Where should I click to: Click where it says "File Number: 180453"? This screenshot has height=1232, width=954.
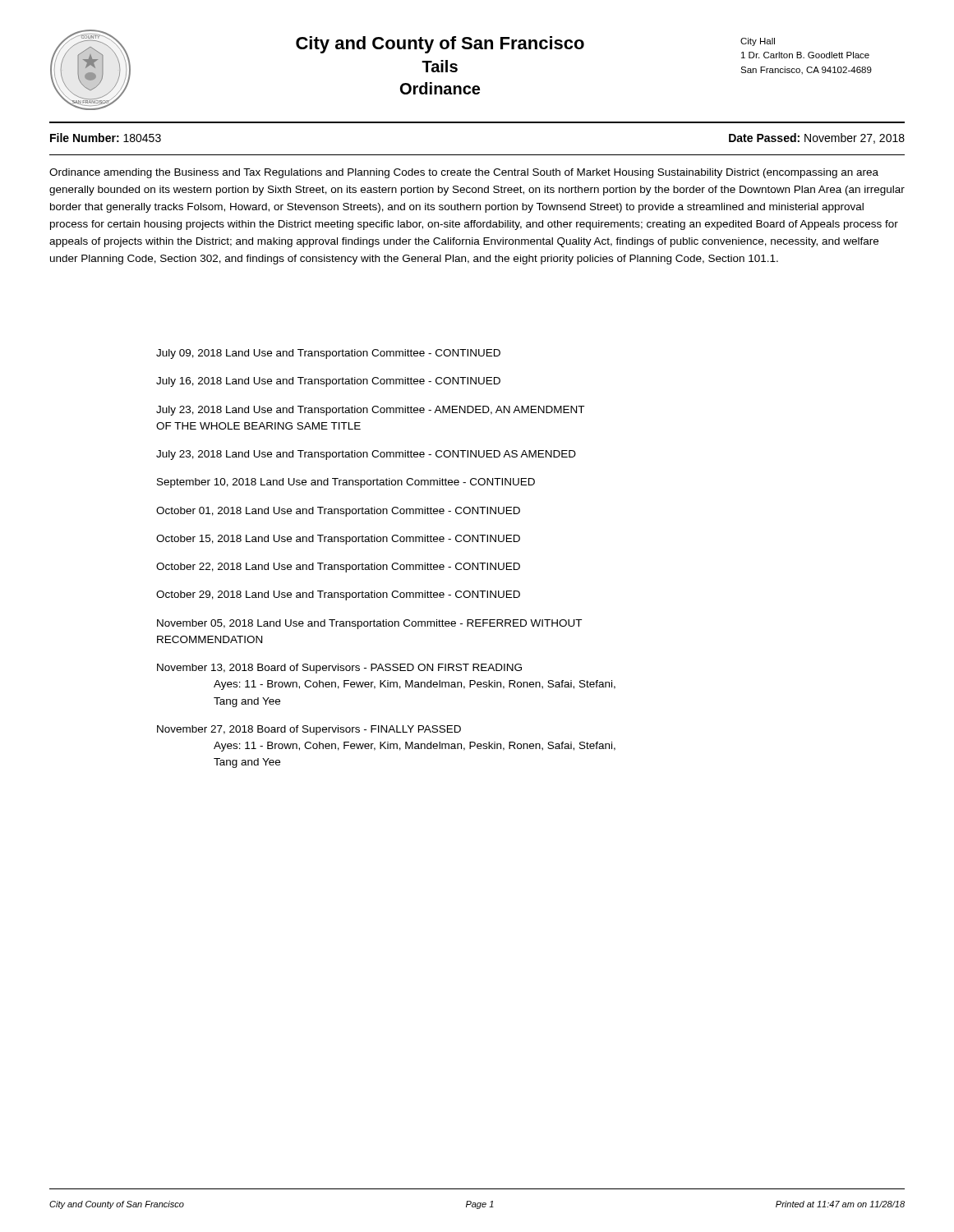tap(105, 138)
